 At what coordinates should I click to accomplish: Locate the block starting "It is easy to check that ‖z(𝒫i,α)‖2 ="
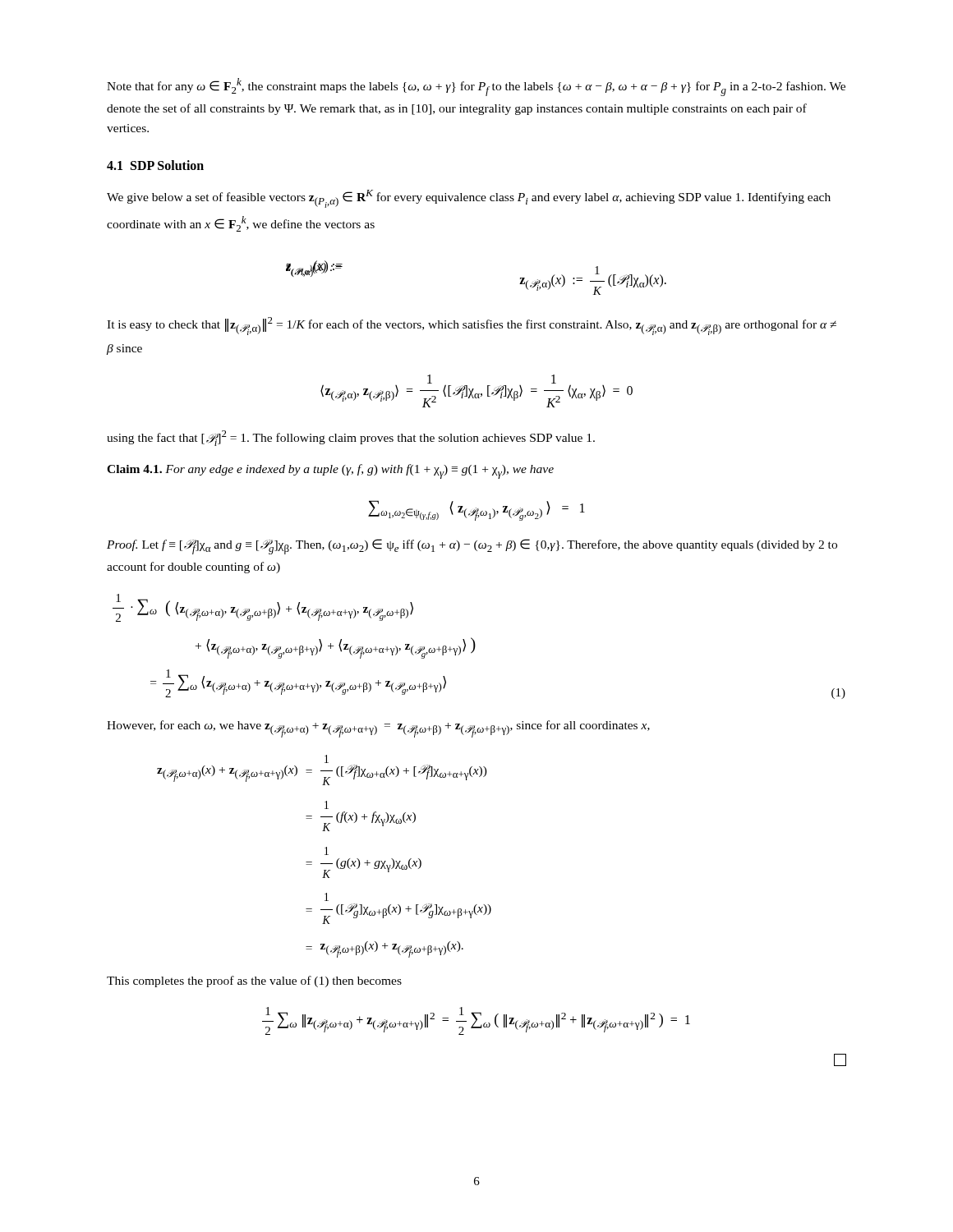tap(472, 334)
